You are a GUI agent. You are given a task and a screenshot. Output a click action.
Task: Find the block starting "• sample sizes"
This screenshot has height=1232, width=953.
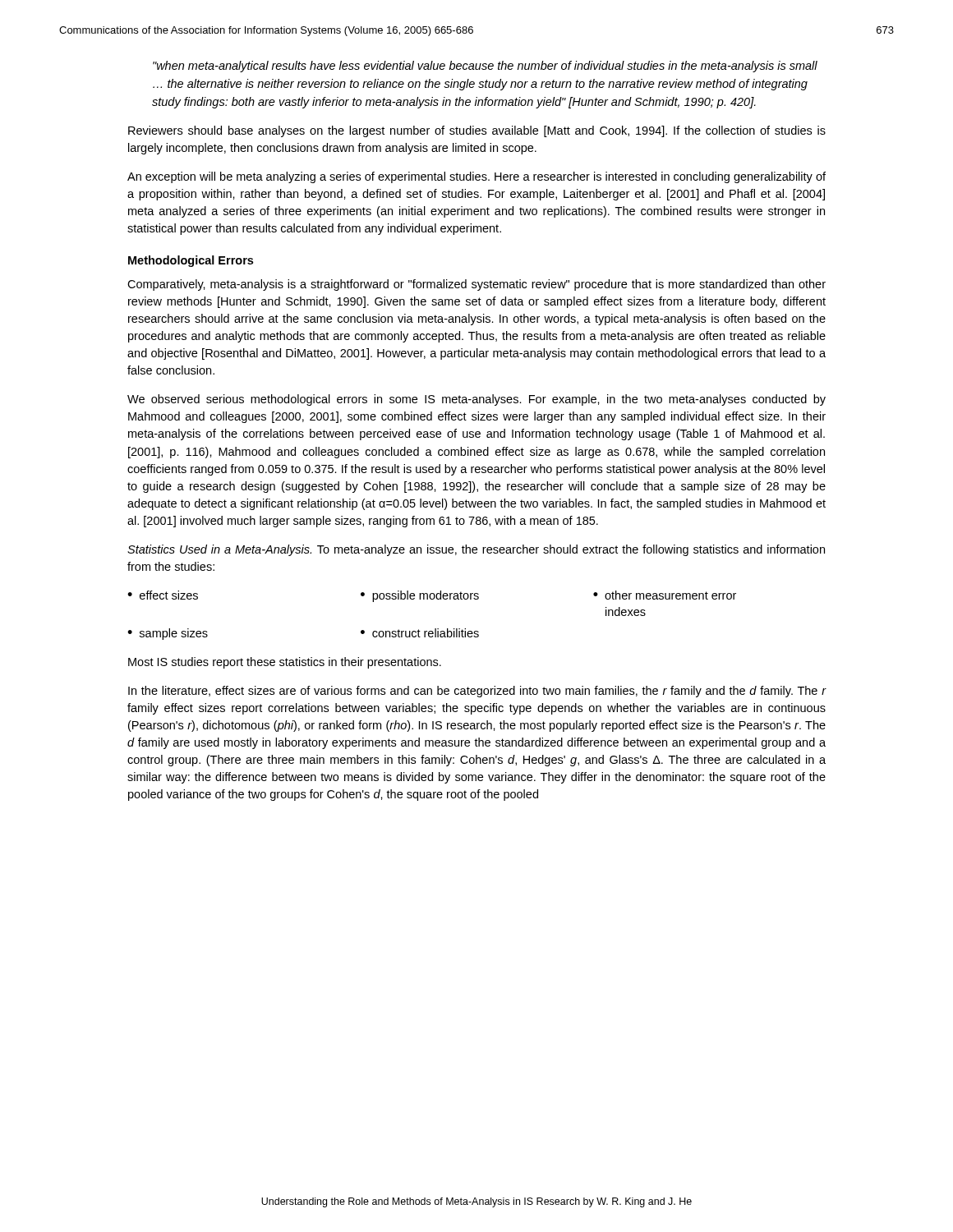tap(168, 634)
